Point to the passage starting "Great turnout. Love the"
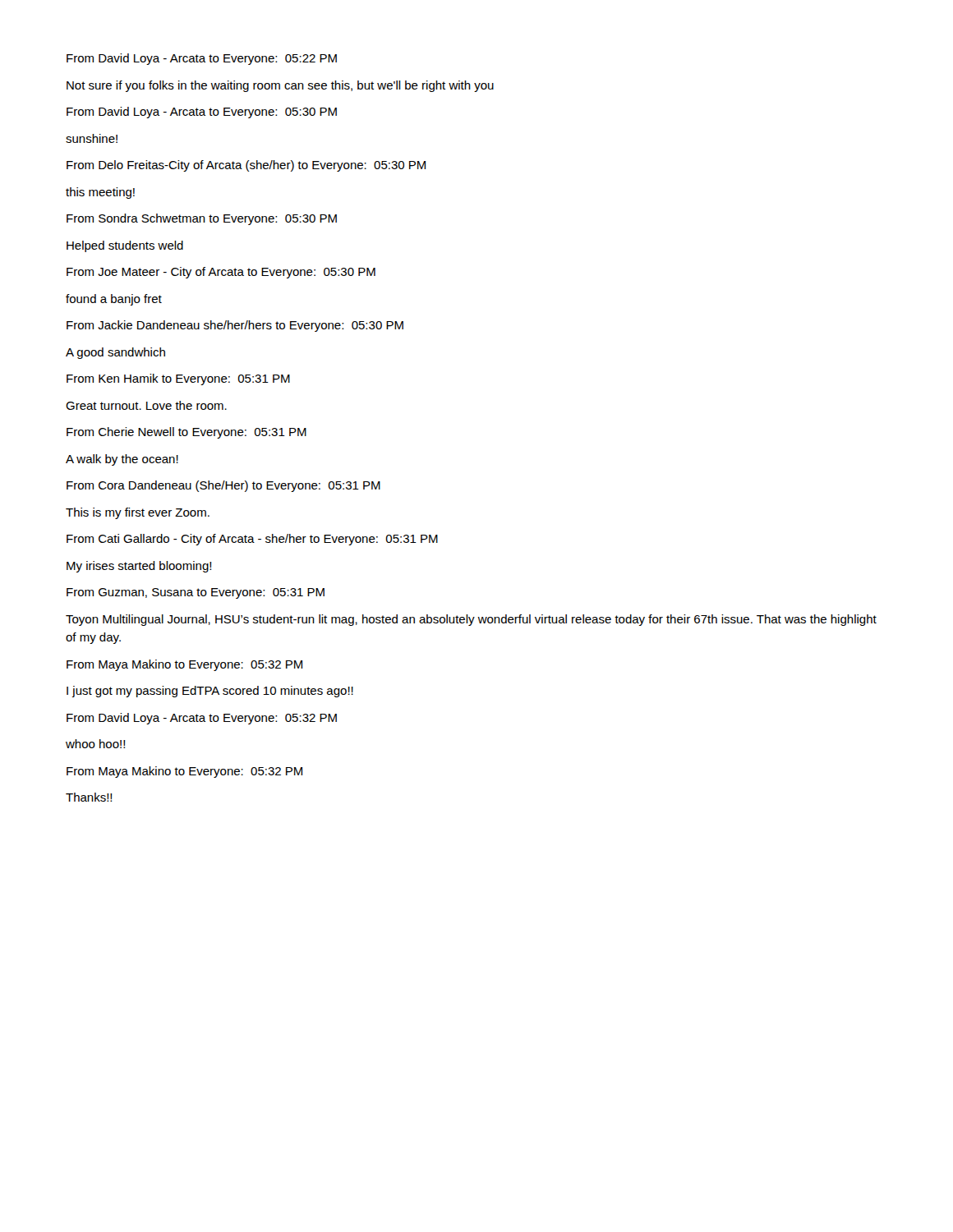This screenshot has width=953, height=1232. [x=147, y=405]
